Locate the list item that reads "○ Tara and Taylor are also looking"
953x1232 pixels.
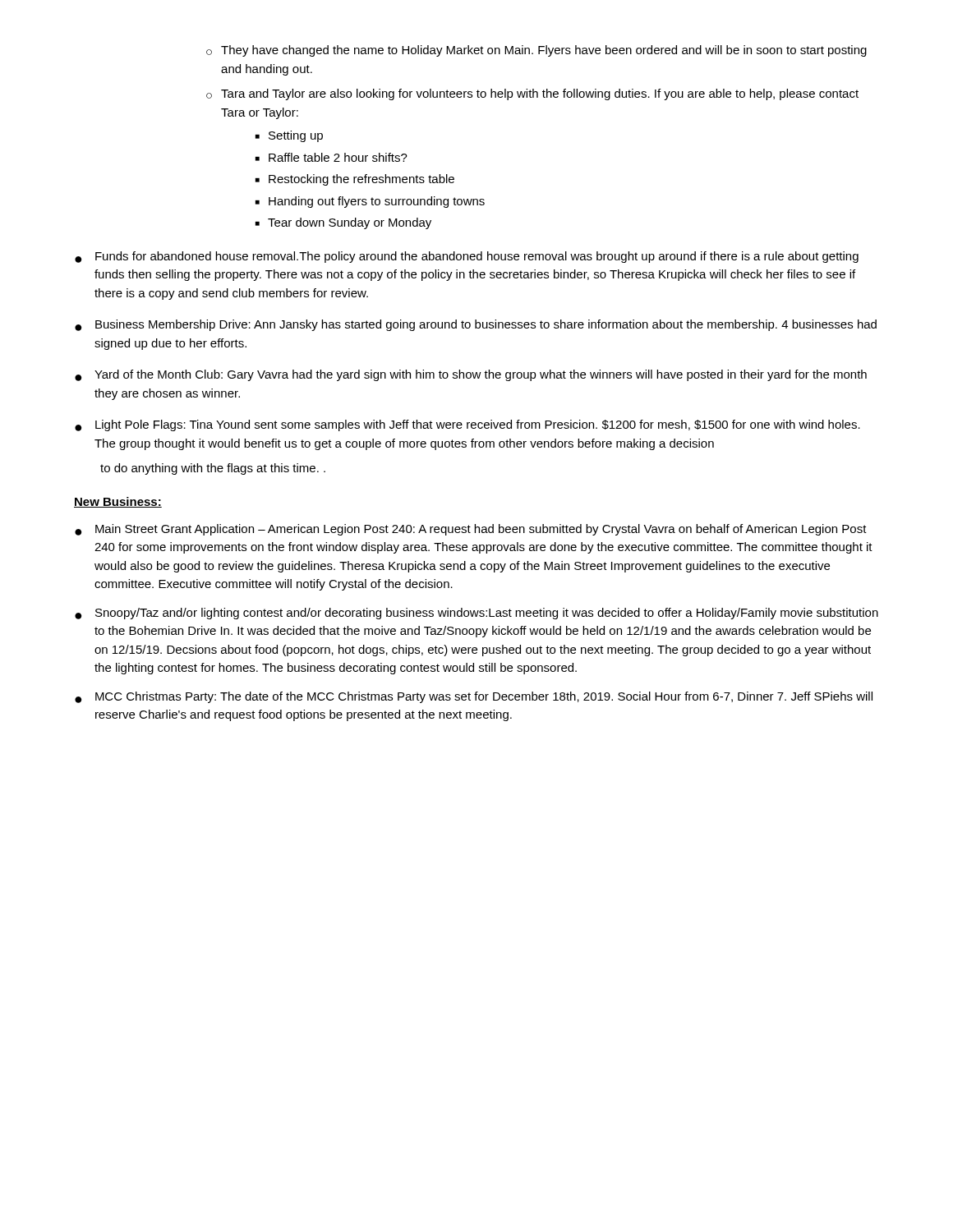542,103
